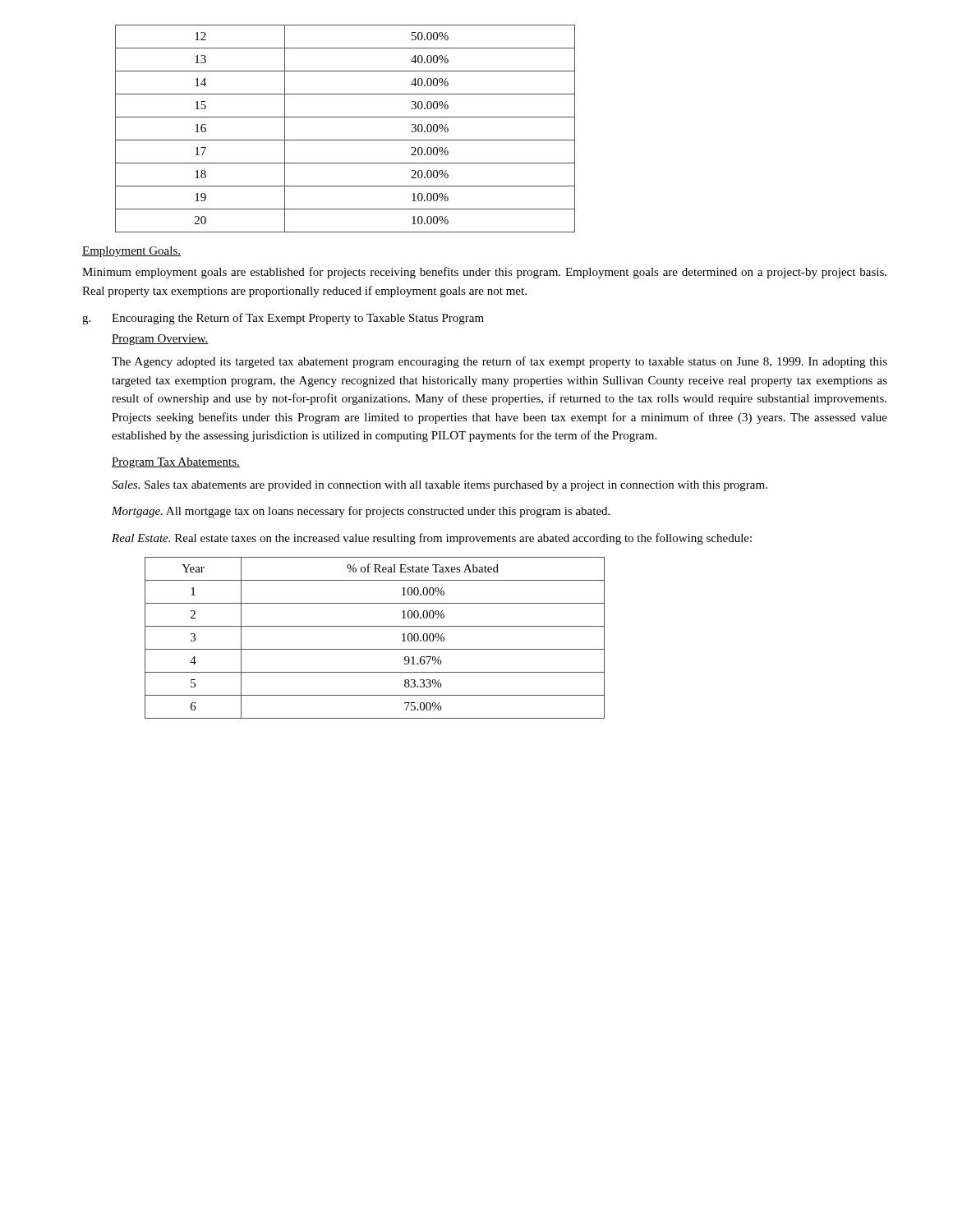The height and width of the screenshot is (1232, 953).
Task: Click on the text block with the text "Real Estate. Real estate"
Action: tap(432, 538)
